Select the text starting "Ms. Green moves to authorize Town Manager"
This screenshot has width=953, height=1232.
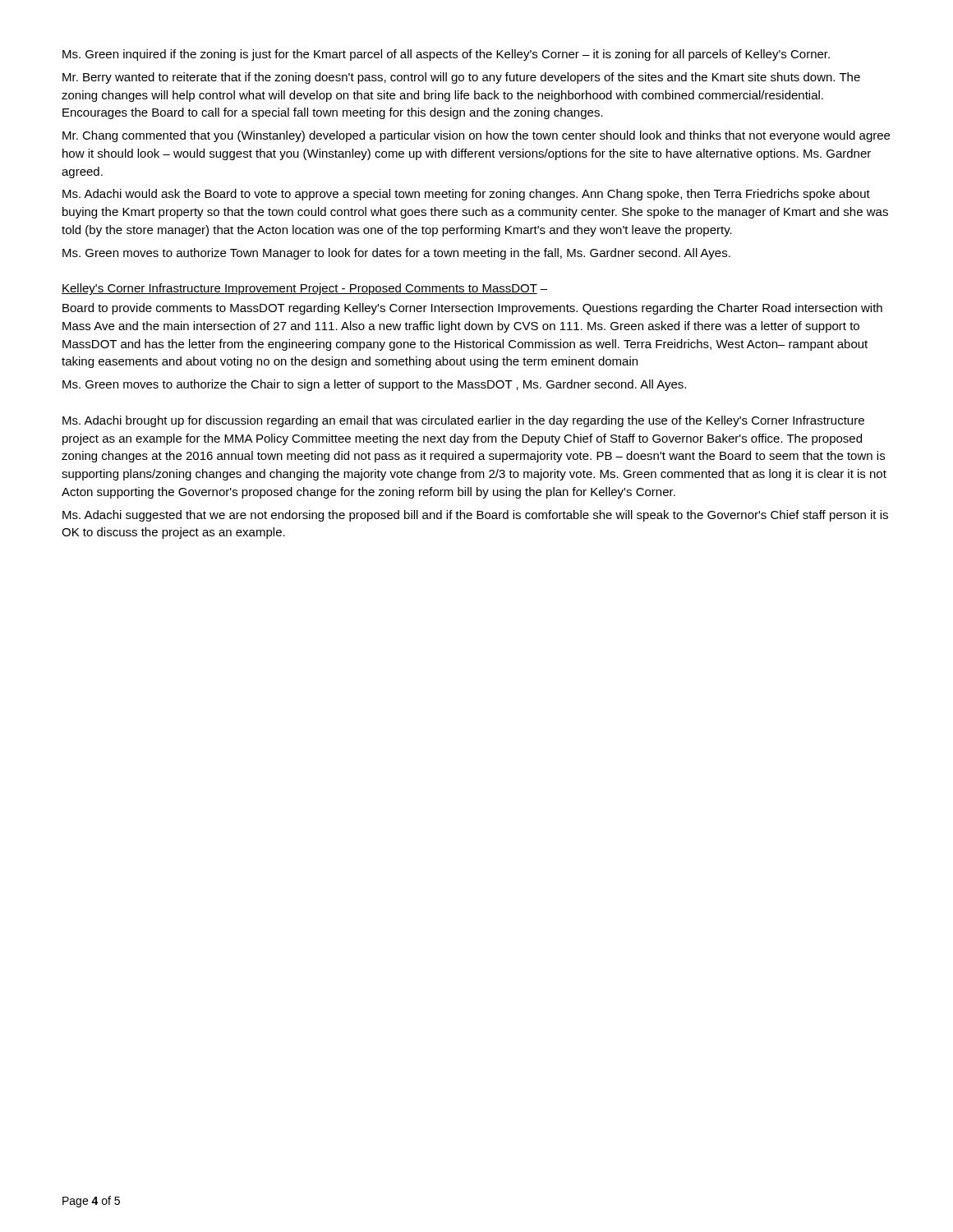click(x=396, y=252)
